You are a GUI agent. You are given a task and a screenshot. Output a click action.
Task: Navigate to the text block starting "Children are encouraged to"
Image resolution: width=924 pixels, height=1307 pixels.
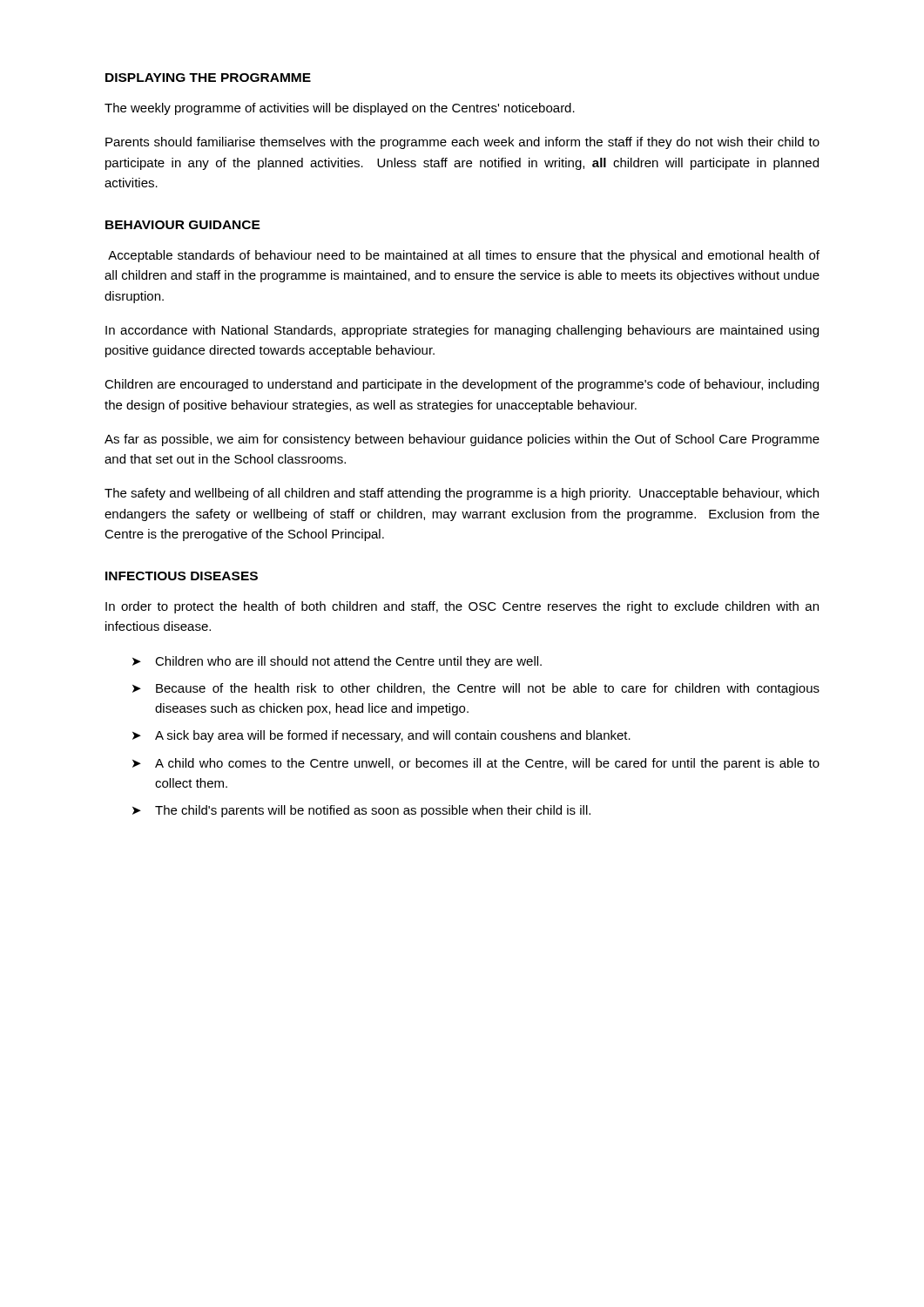point(462,394)
